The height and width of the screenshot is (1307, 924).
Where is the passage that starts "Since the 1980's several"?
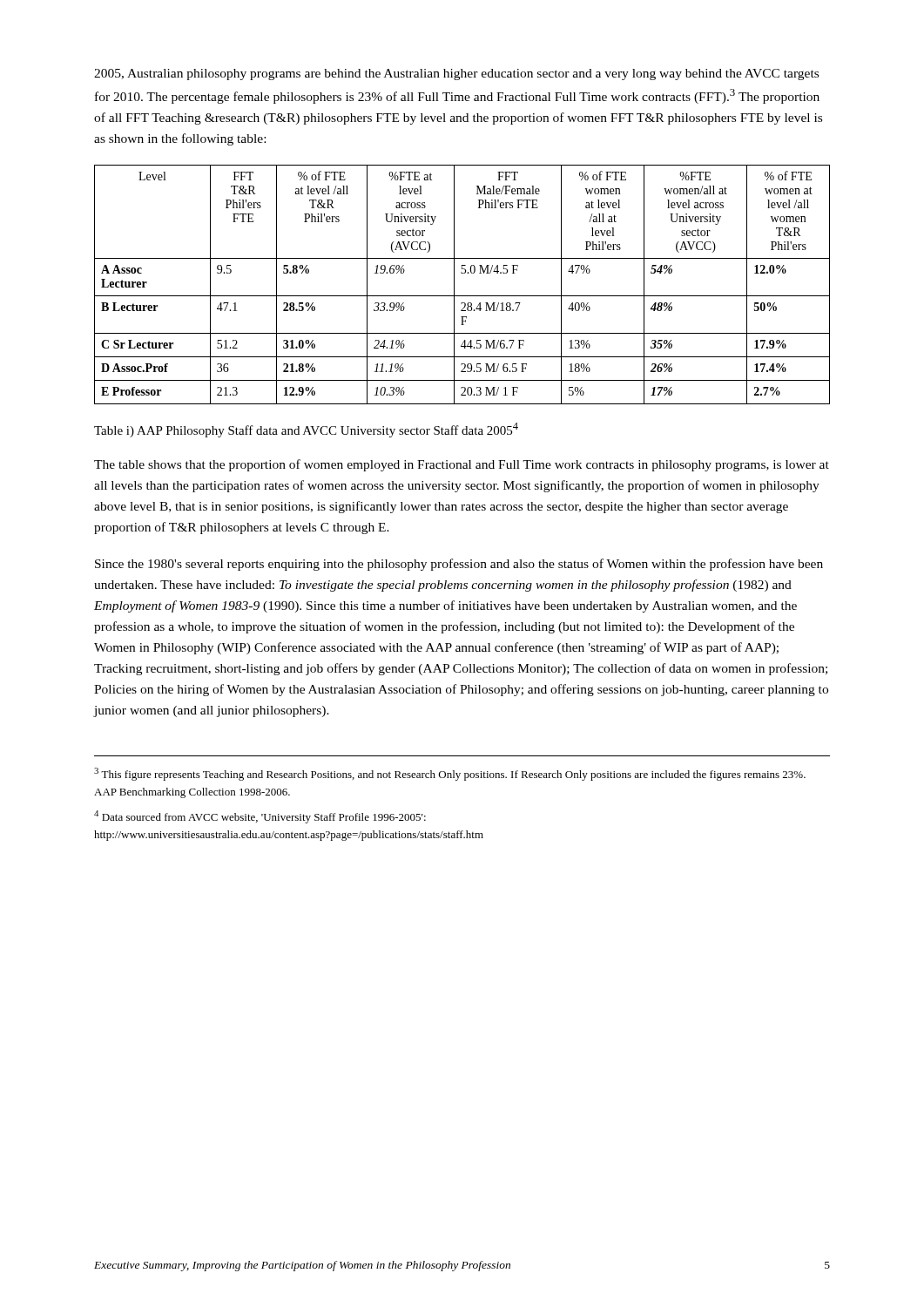(461, 637)
